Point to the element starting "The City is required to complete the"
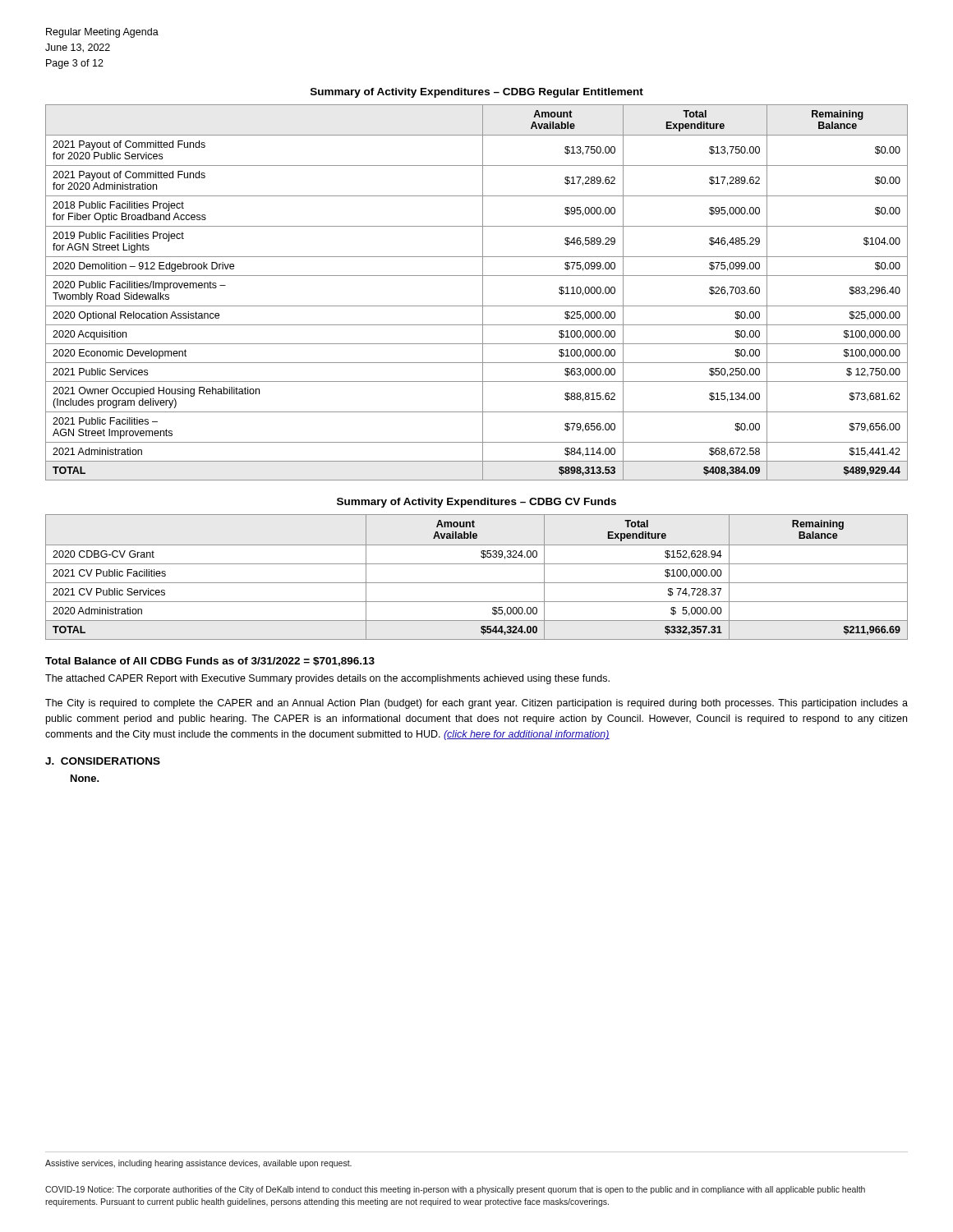 coord(476,719)
